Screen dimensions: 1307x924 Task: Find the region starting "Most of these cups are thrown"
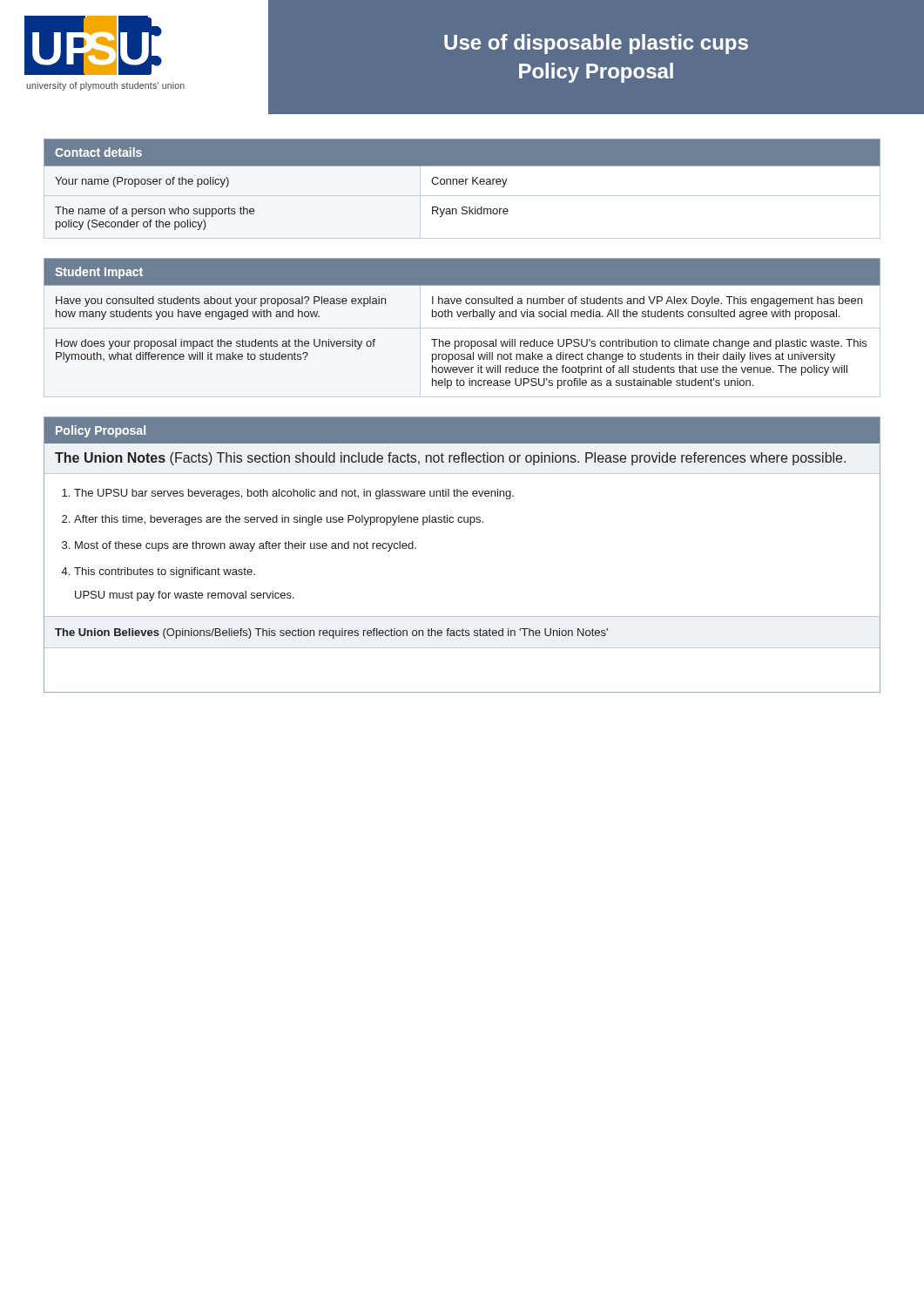coord(246,545)
